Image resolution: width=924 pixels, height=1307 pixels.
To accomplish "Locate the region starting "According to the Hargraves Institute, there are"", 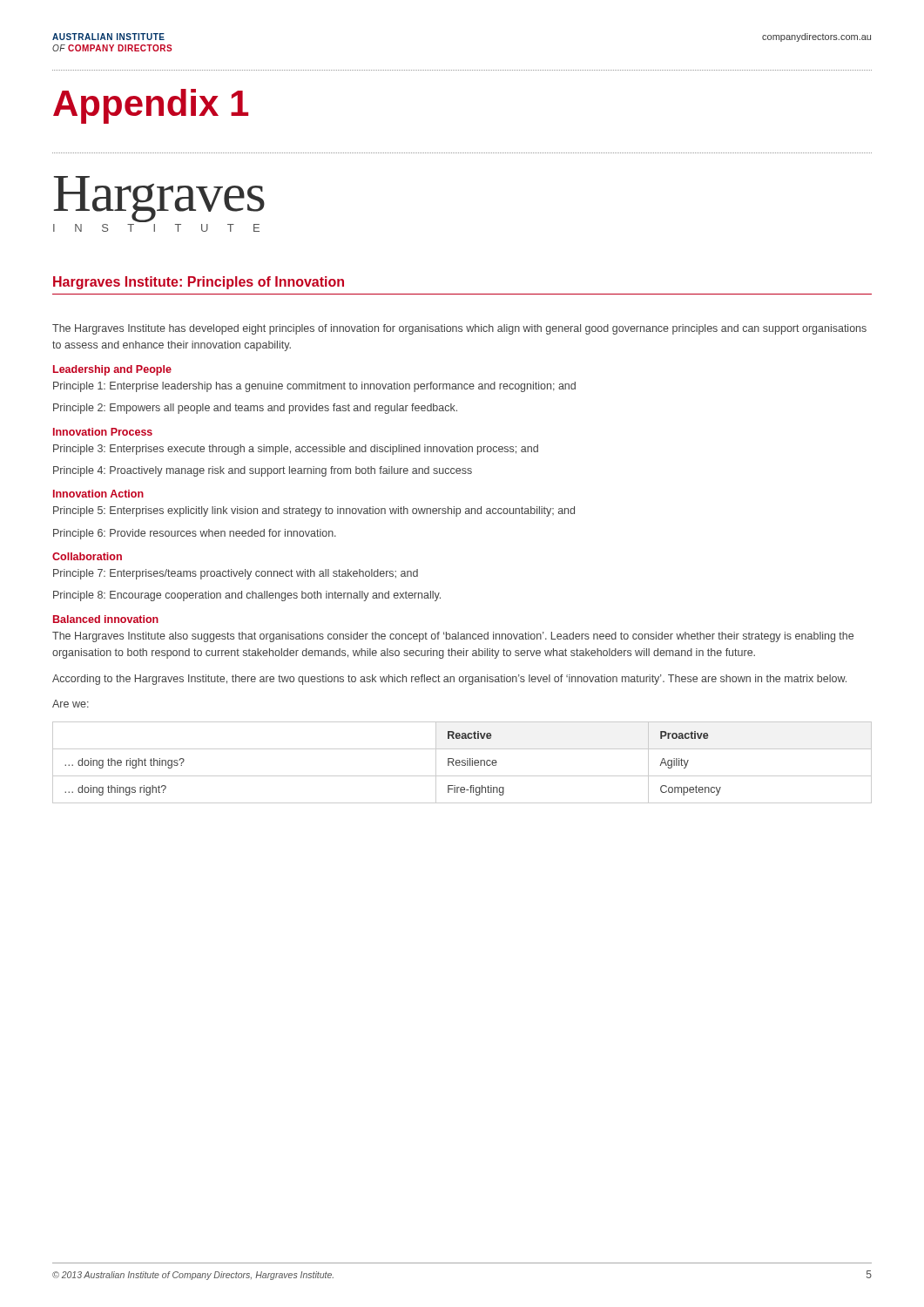I will [x=450, y=678].
